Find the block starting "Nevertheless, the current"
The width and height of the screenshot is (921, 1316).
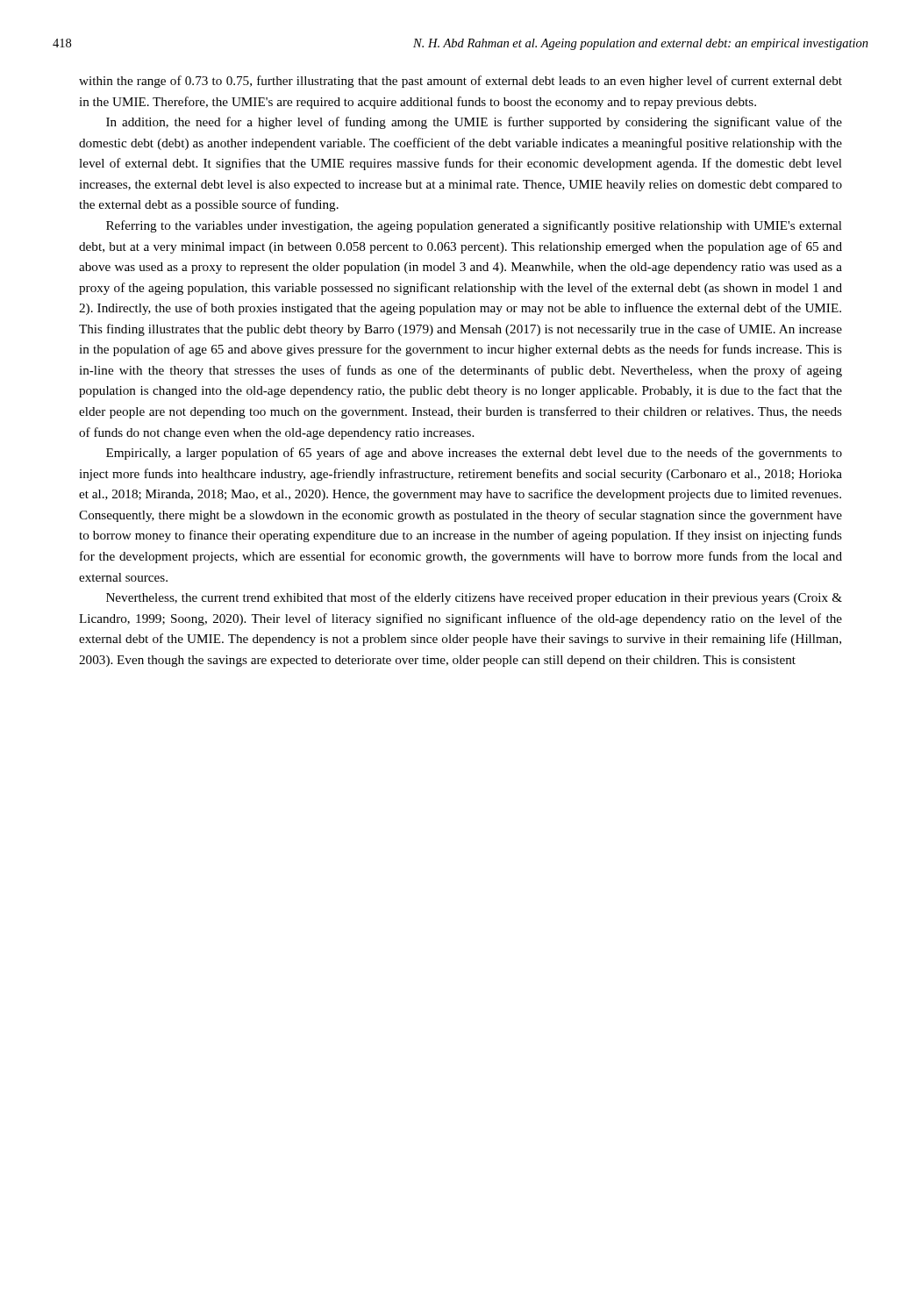(460, 628)
